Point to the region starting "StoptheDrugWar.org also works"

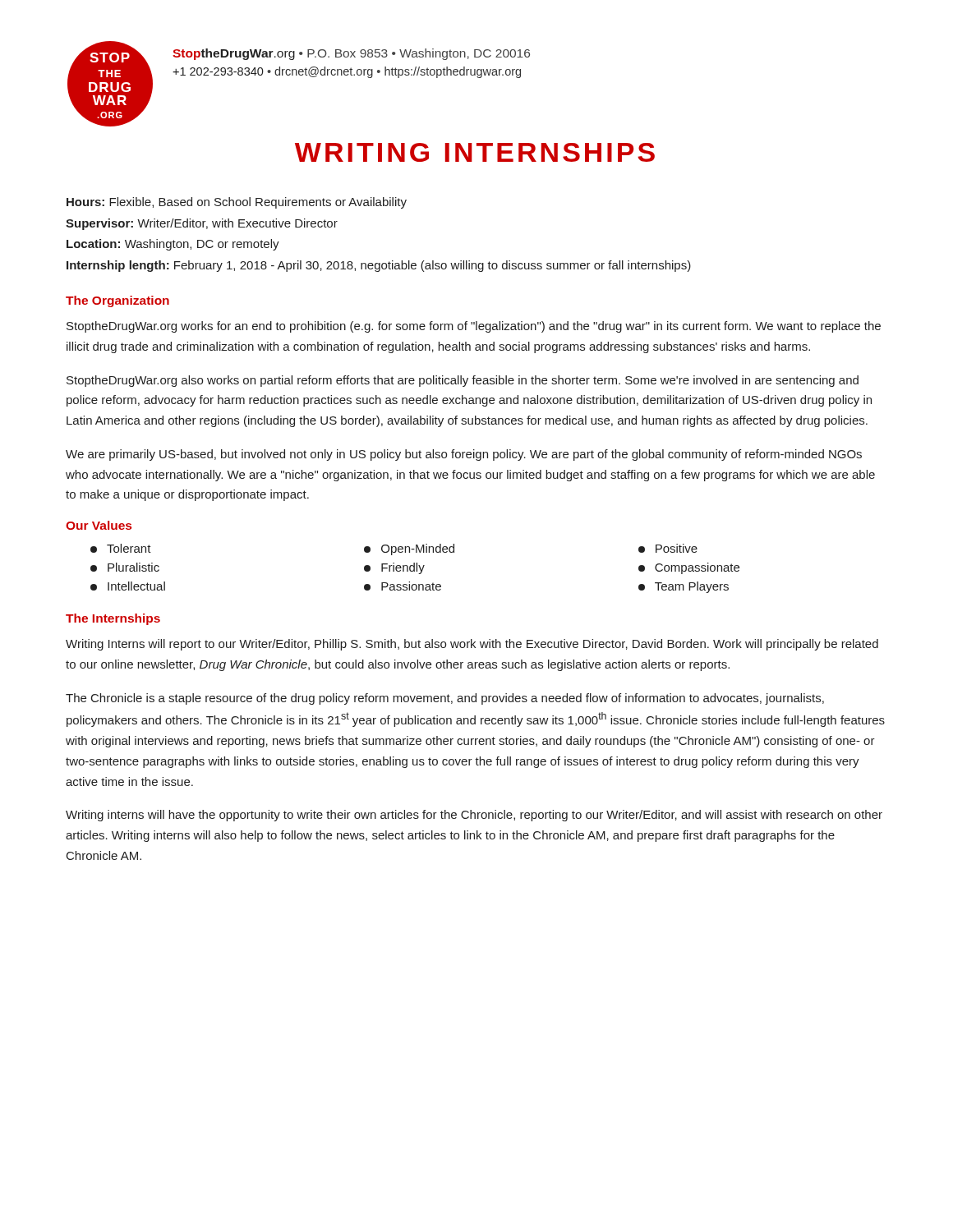coord(469,400)
